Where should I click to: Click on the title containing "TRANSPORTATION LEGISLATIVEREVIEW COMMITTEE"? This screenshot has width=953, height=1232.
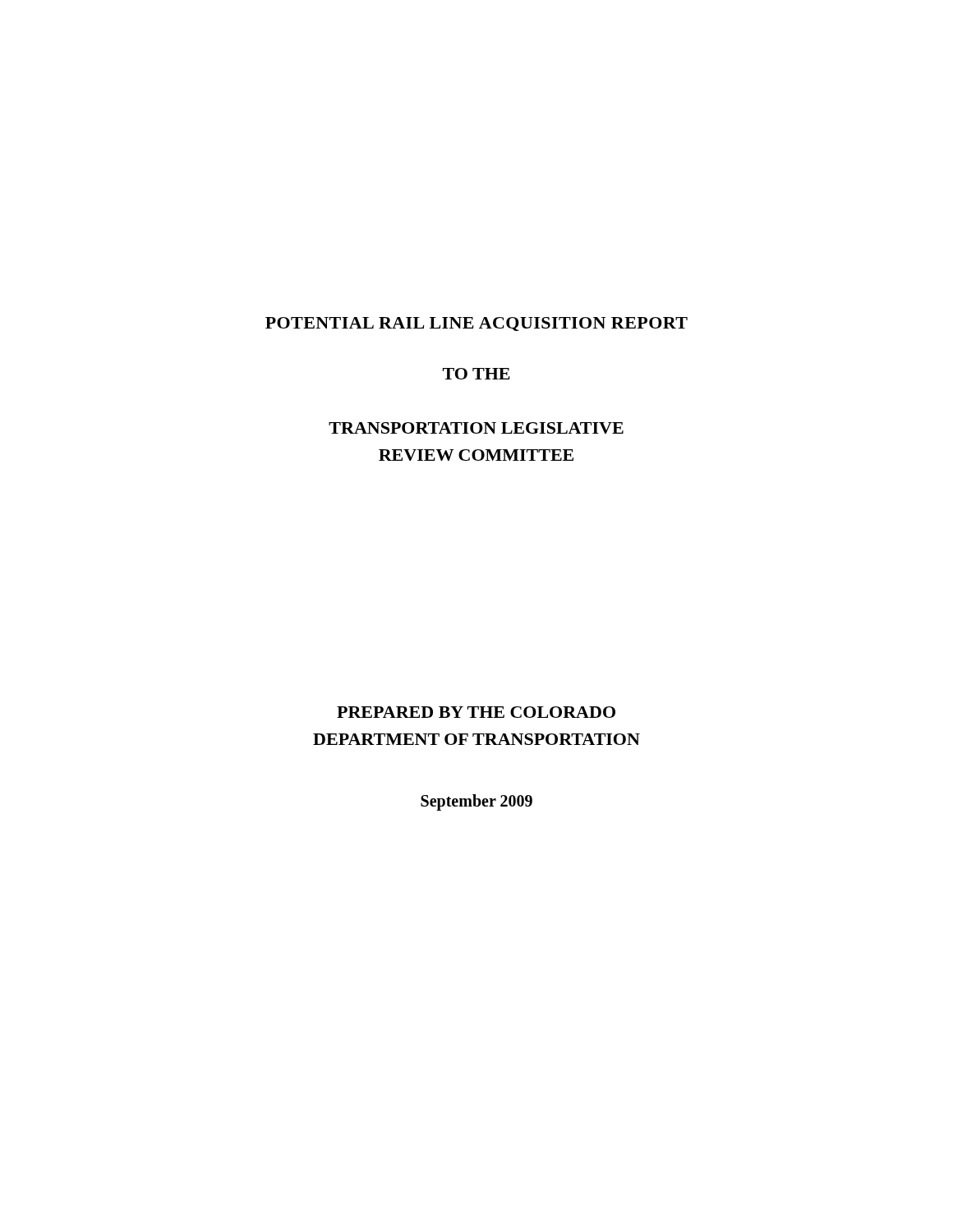click(476, 441)
